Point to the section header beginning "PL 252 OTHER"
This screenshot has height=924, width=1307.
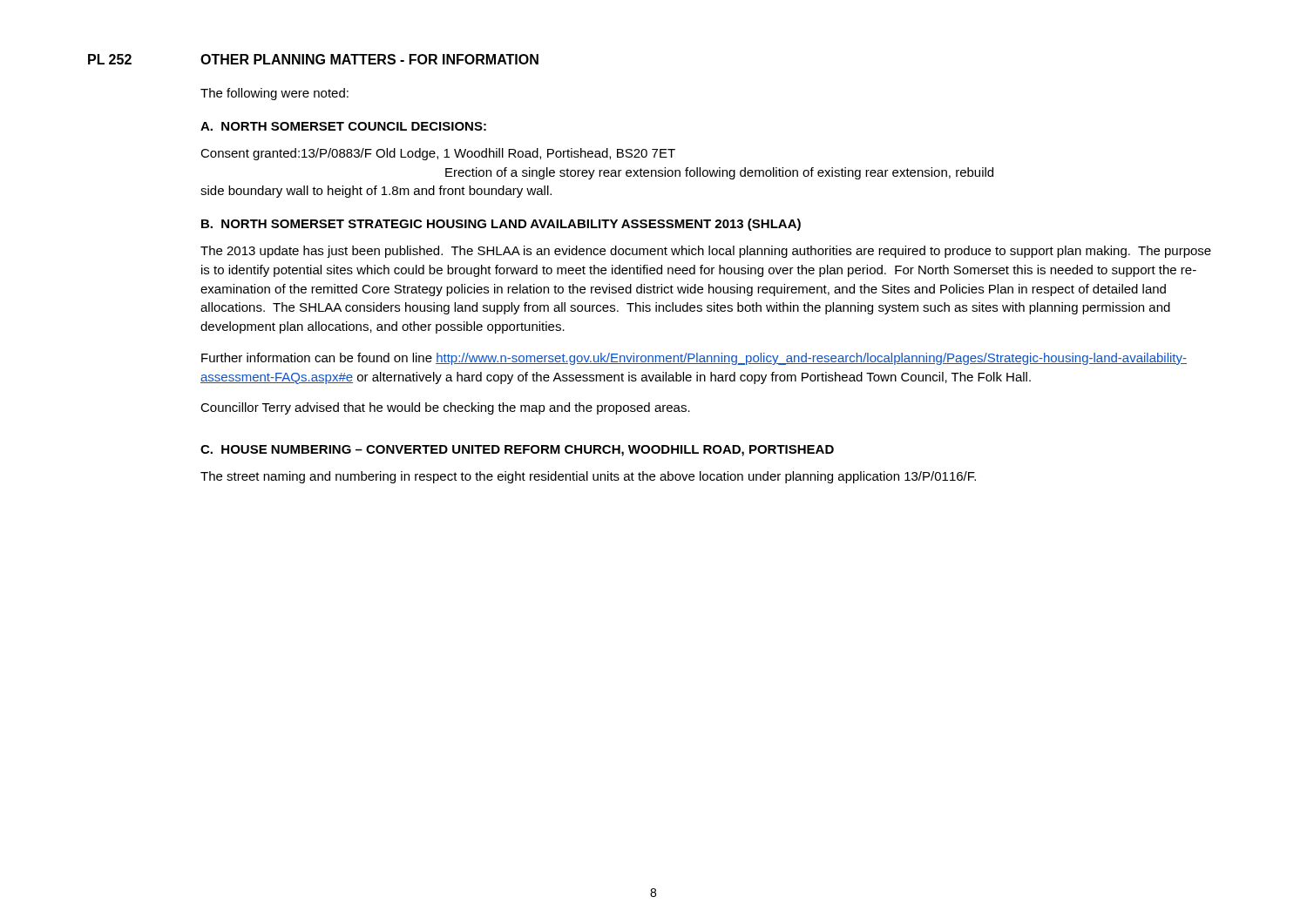[x=313, y=60]
